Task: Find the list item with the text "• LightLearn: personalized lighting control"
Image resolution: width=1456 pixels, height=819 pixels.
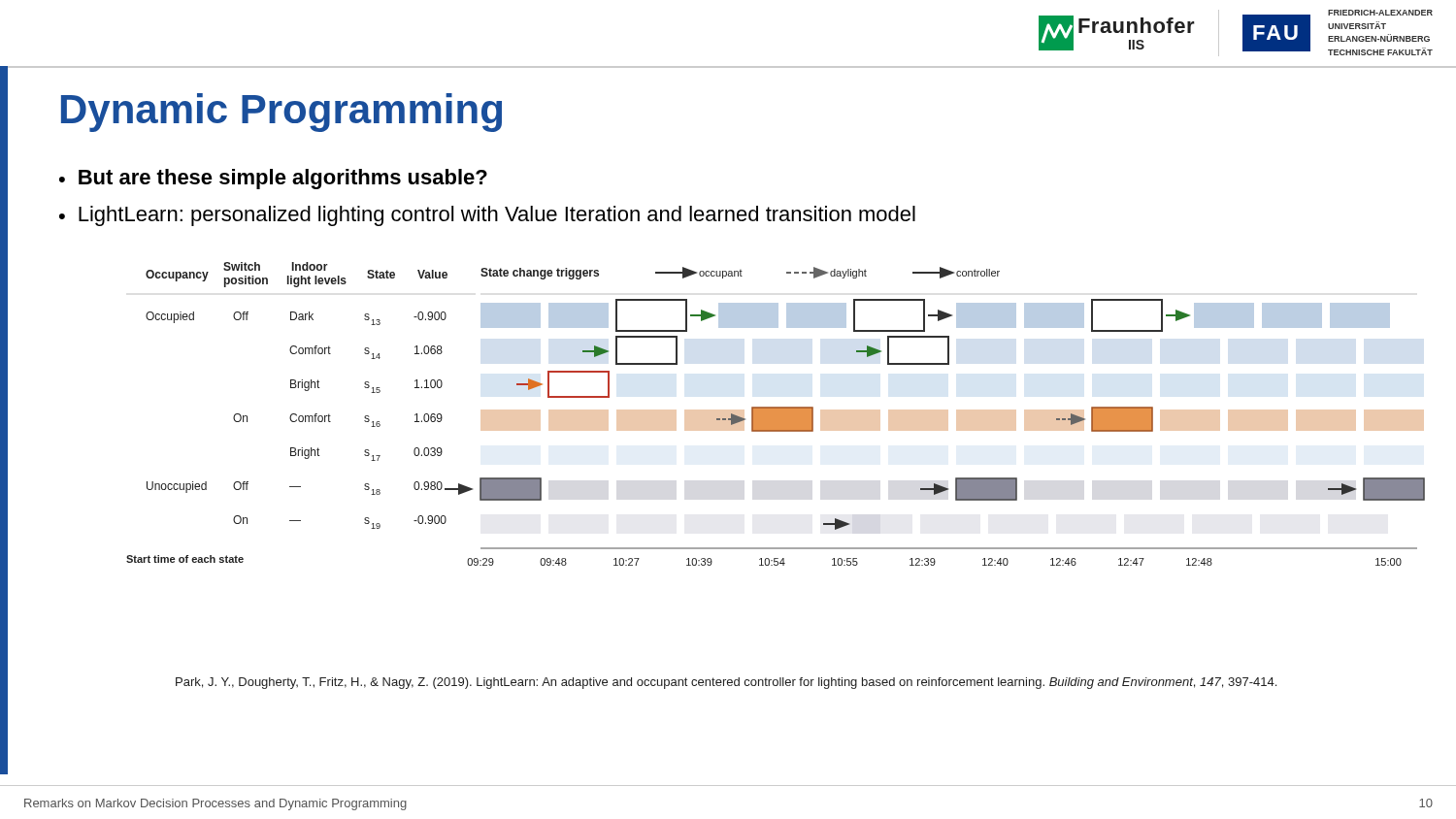Action: [487, 216]
